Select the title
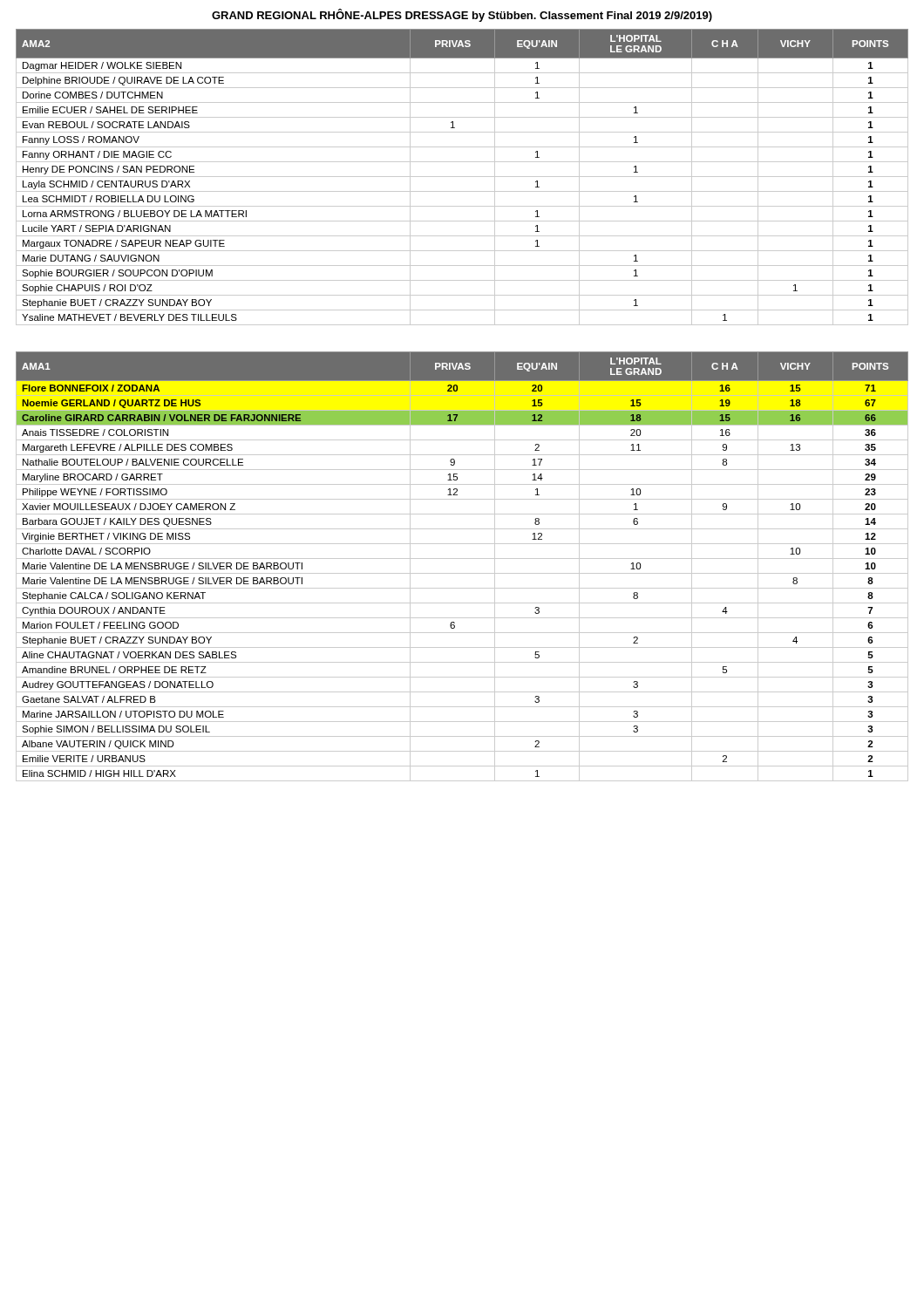The height and width of the screenshot is (1308, 924). pyautogui.click(x=462, y=15)
